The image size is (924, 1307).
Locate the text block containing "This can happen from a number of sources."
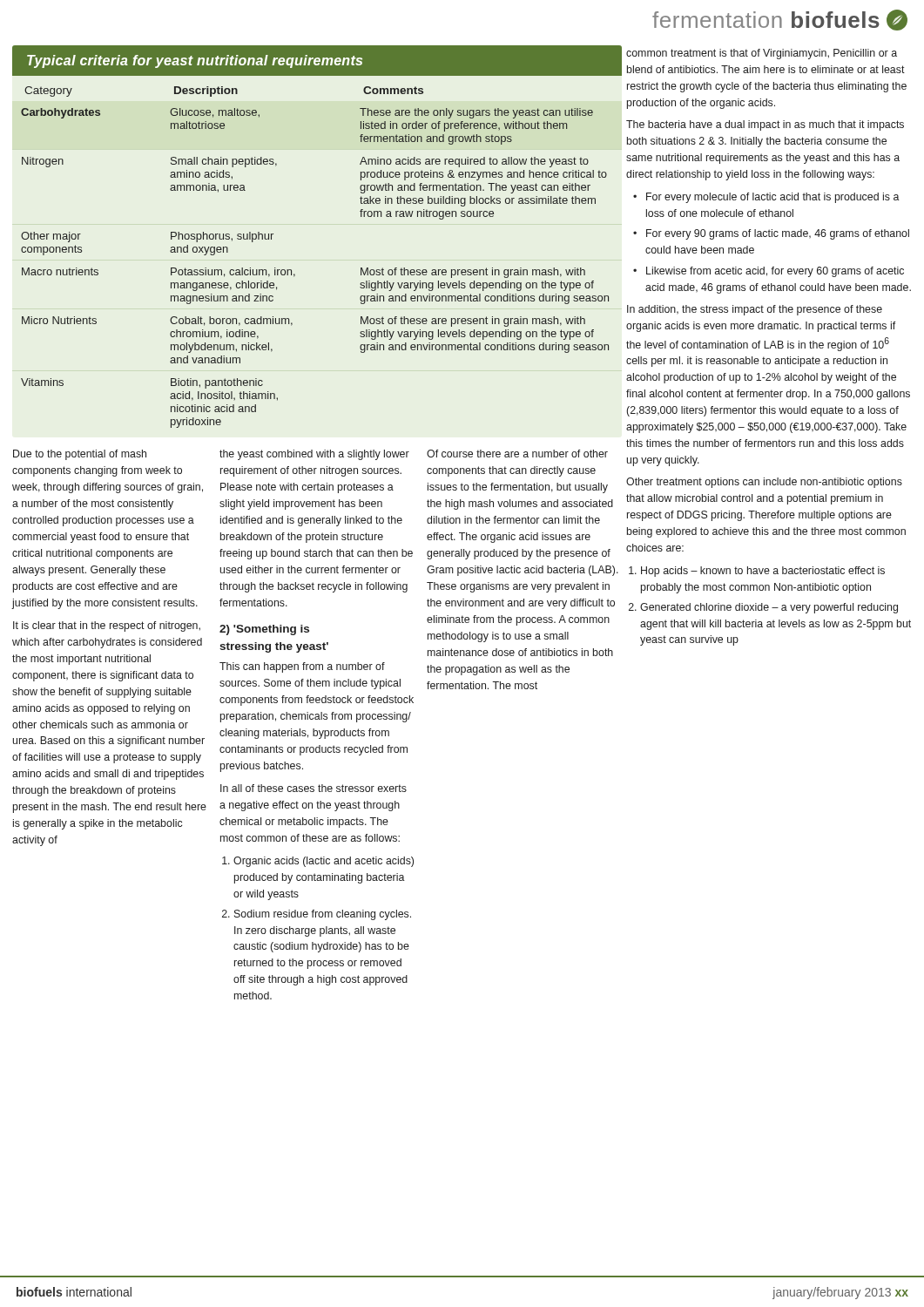(x=317, y=753)
